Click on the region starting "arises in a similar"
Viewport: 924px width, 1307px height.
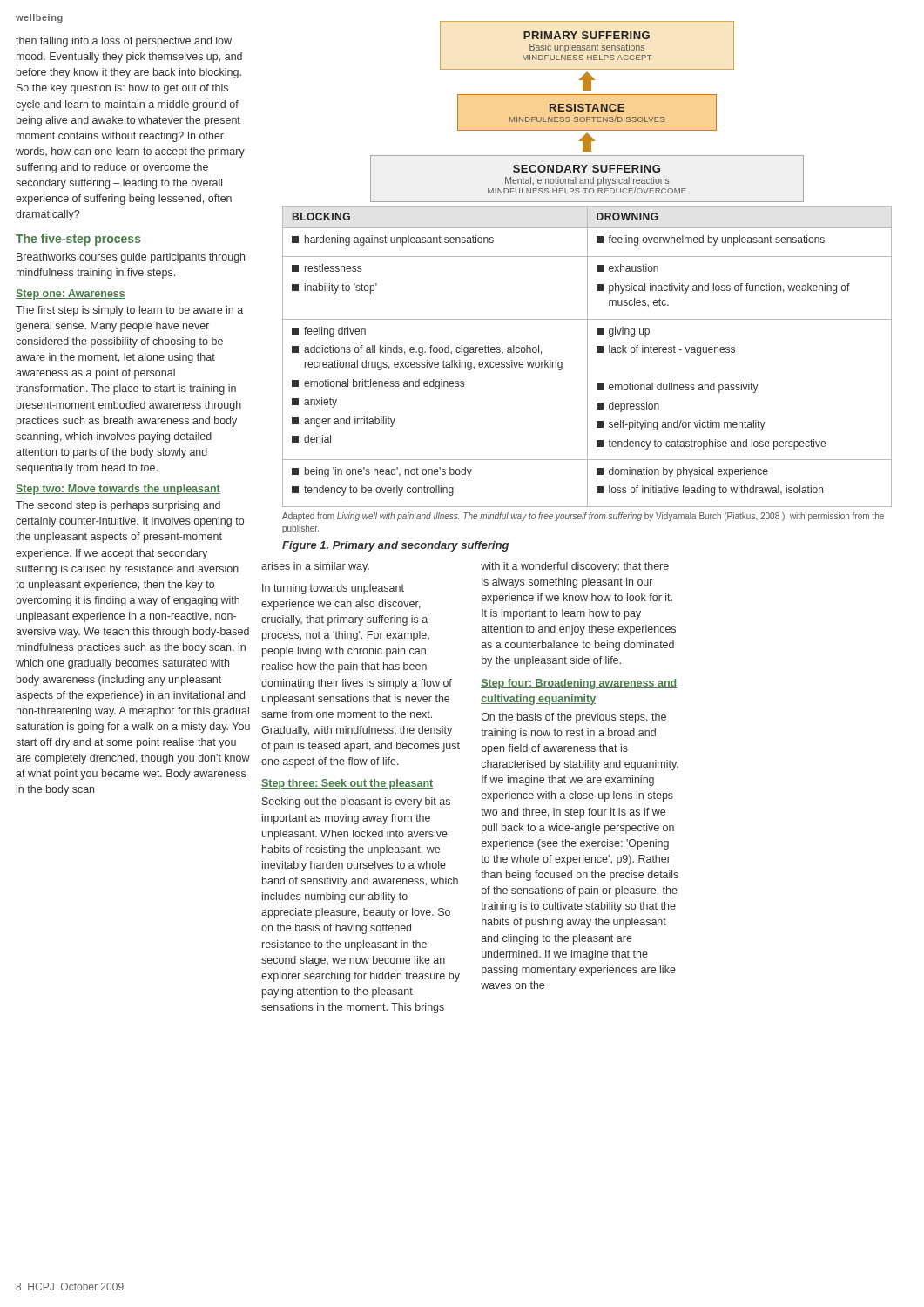pos(361,664)
